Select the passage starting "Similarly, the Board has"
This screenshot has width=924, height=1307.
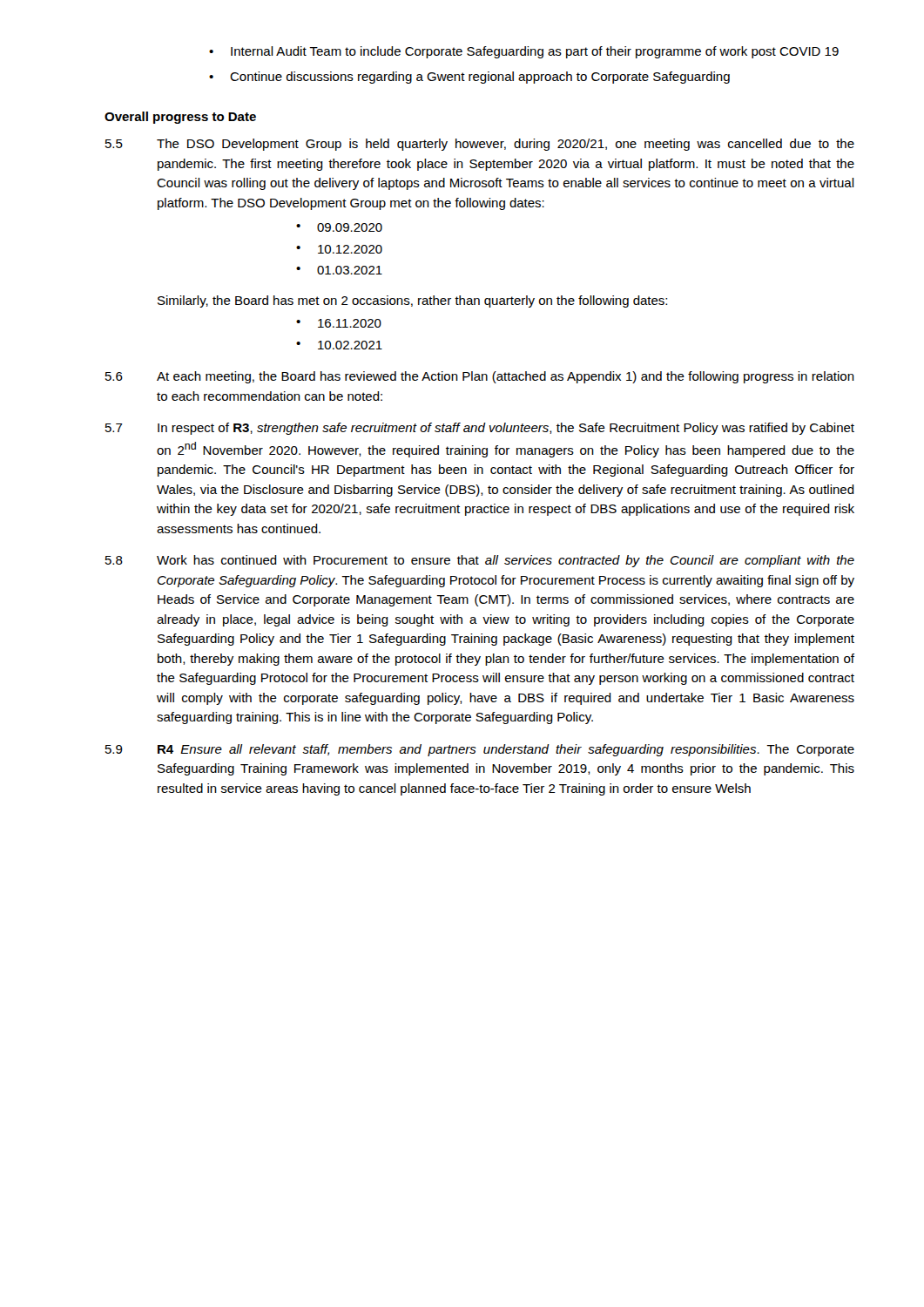(479, 300)
